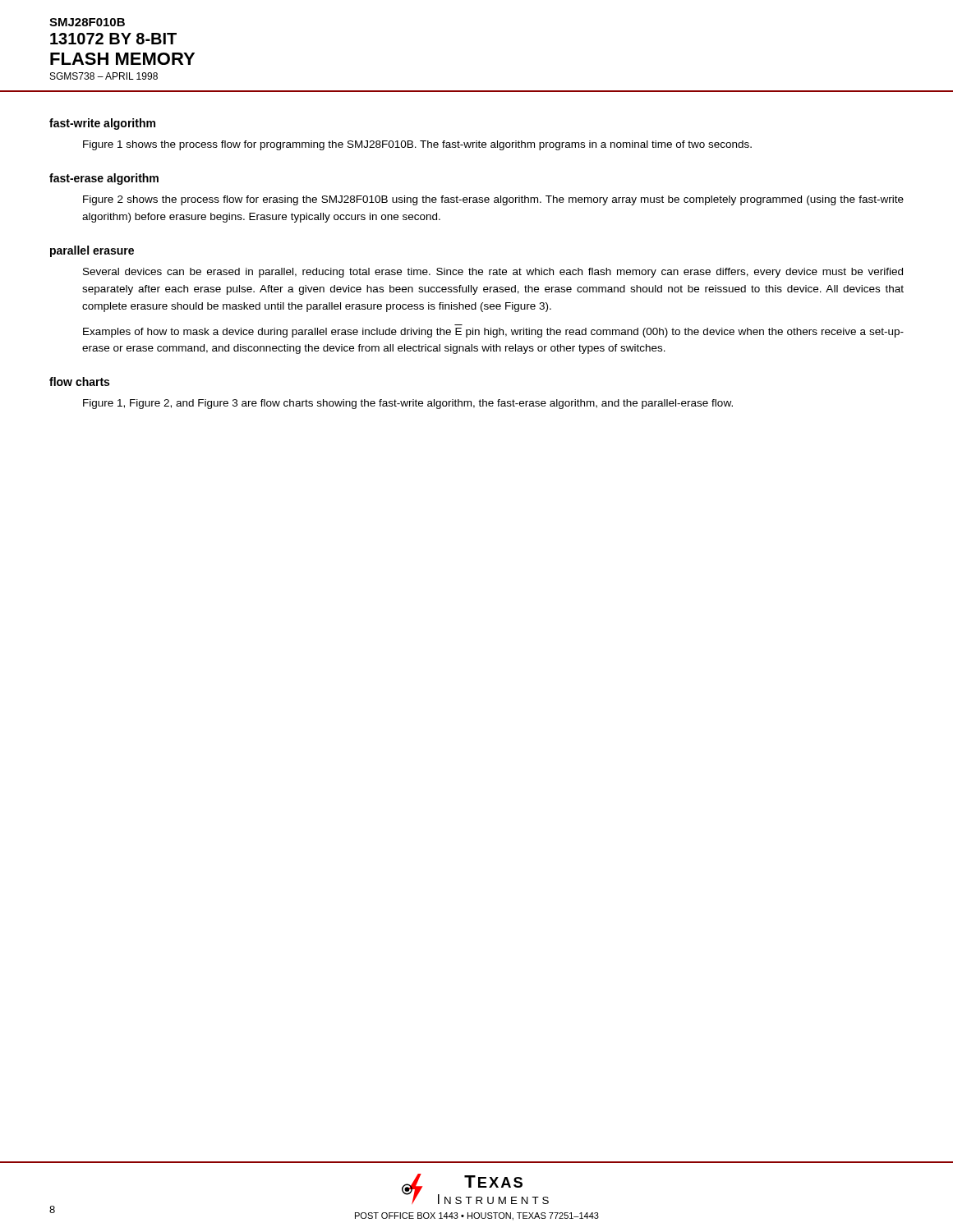The image size is (953, 1232).
Task: Navigate to the region starting "flow charts"
Action: point(80,382)
